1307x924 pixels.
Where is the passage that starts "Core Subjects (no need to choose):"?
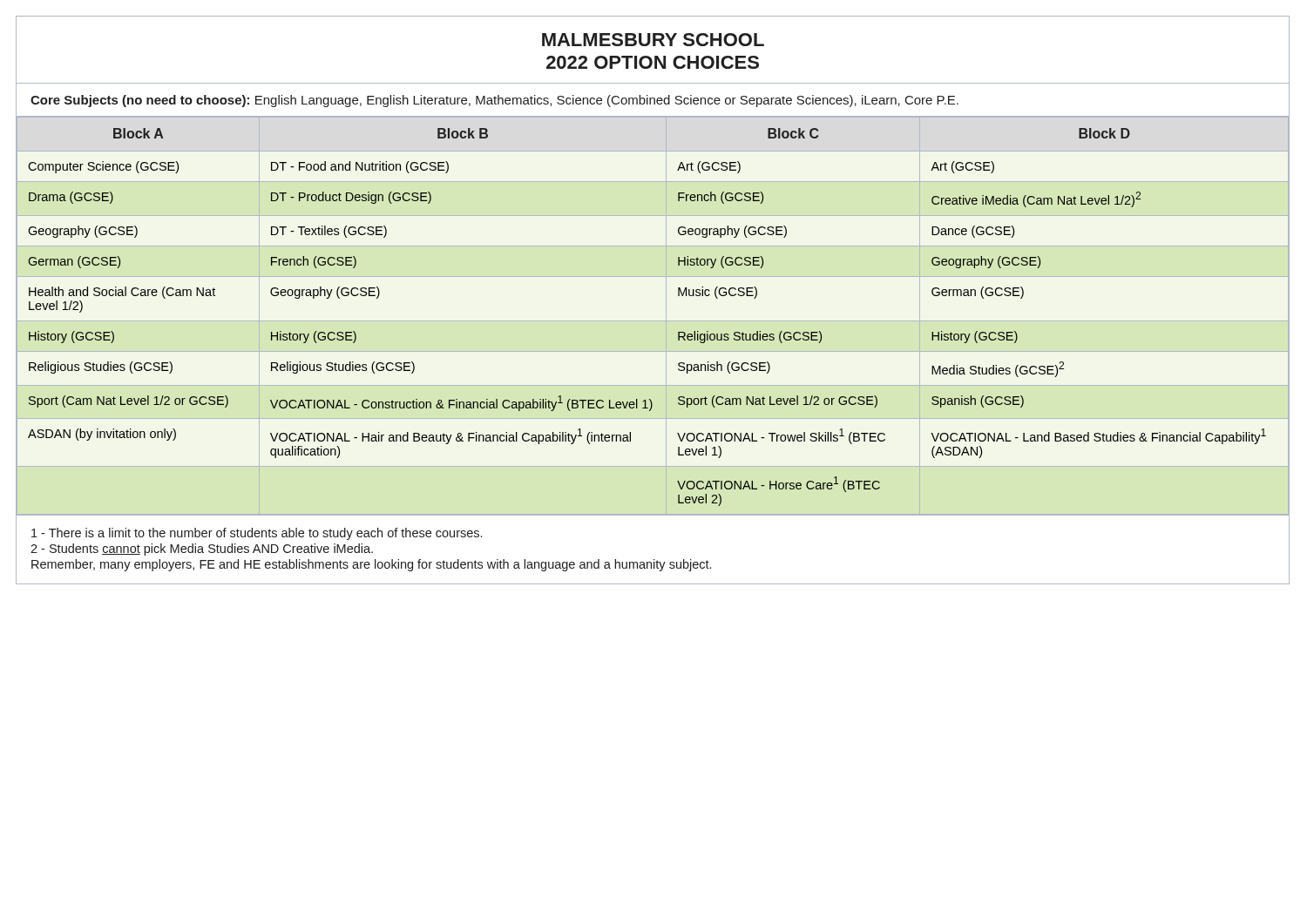(495, 100)
